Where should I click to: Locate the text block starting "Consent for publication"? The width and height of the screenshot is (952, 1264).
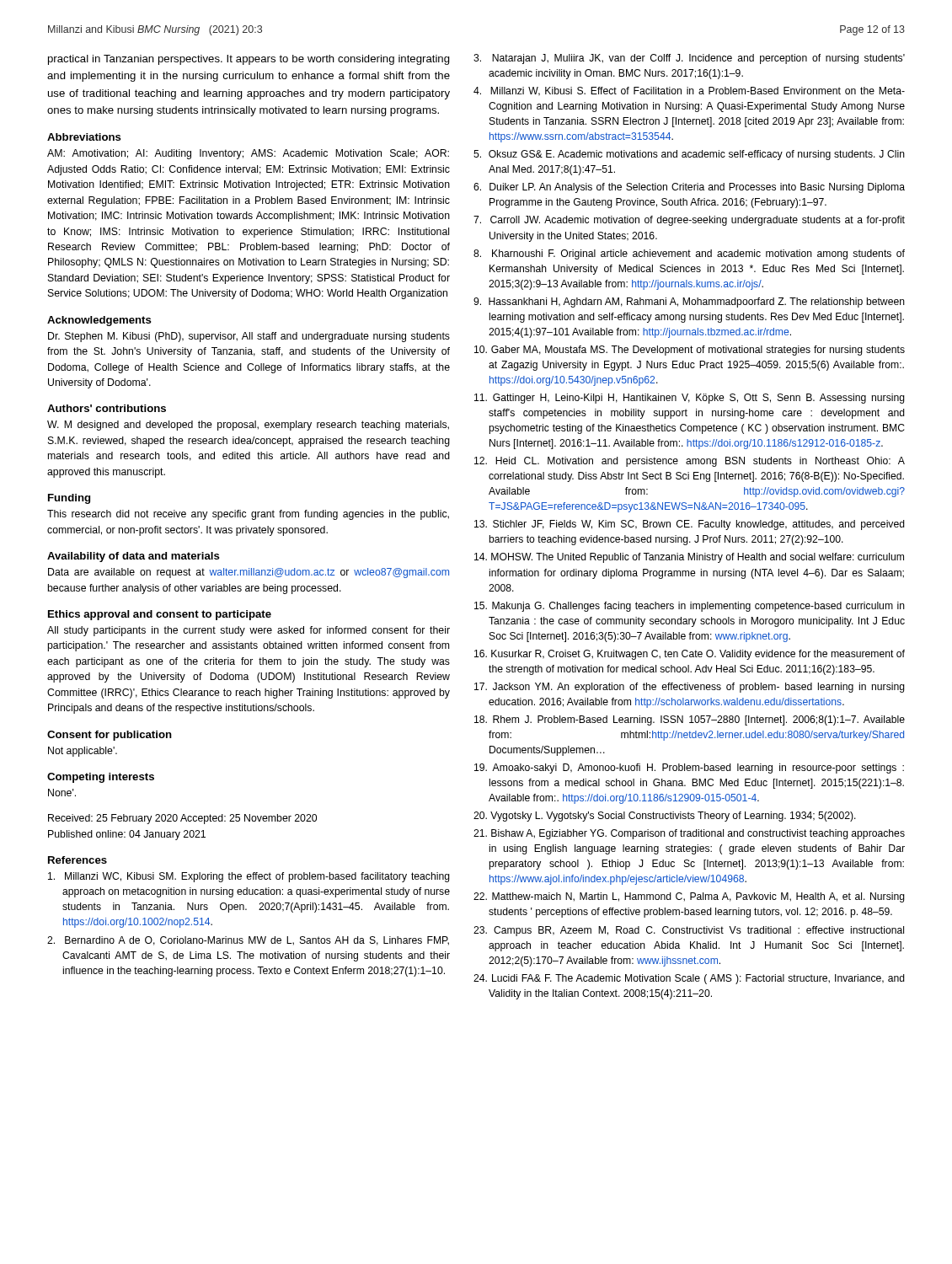[x=110, y=734]
